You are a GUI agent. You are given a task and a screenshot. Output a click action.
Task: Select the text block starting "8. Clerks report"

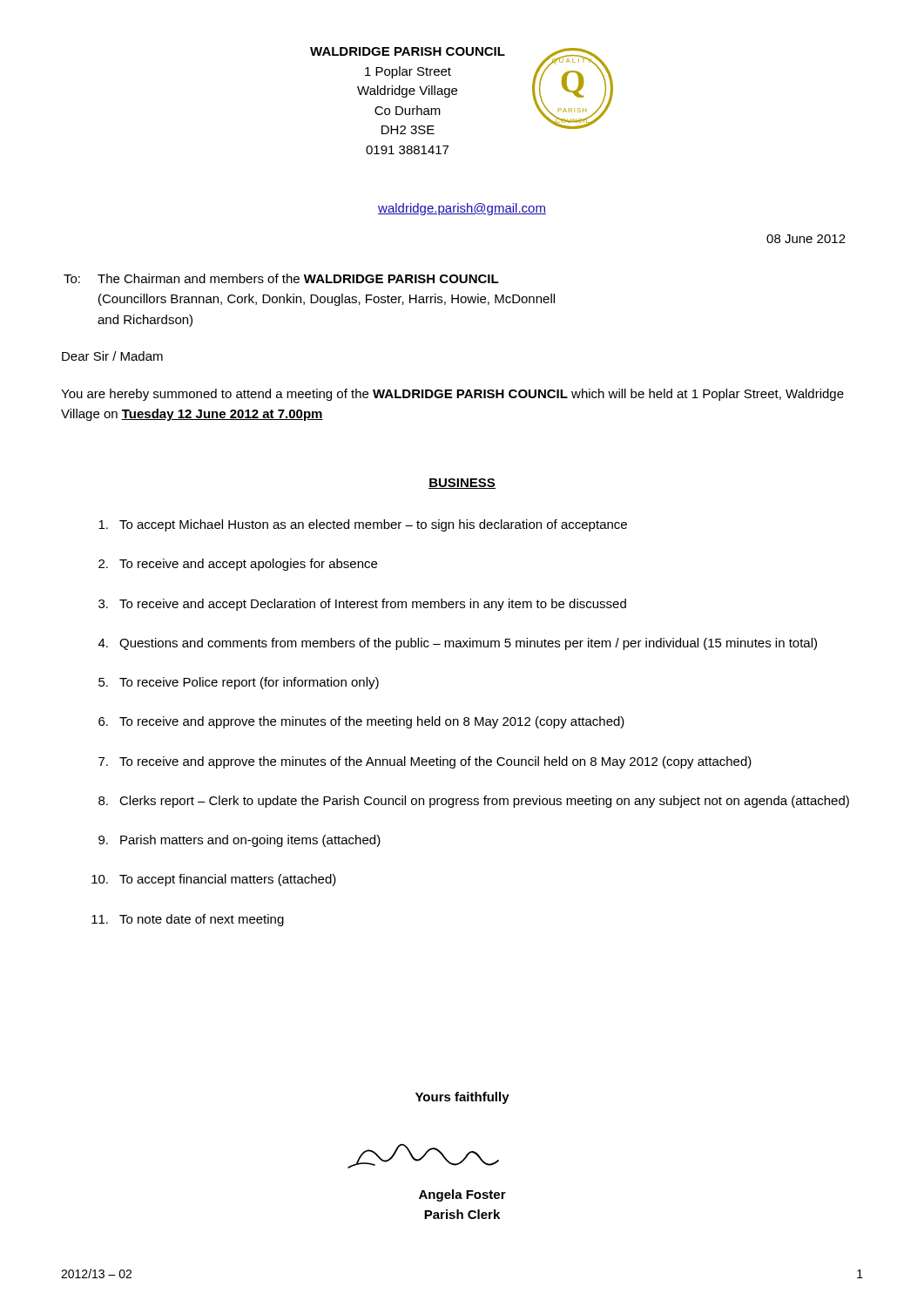[x=462, y=800]
